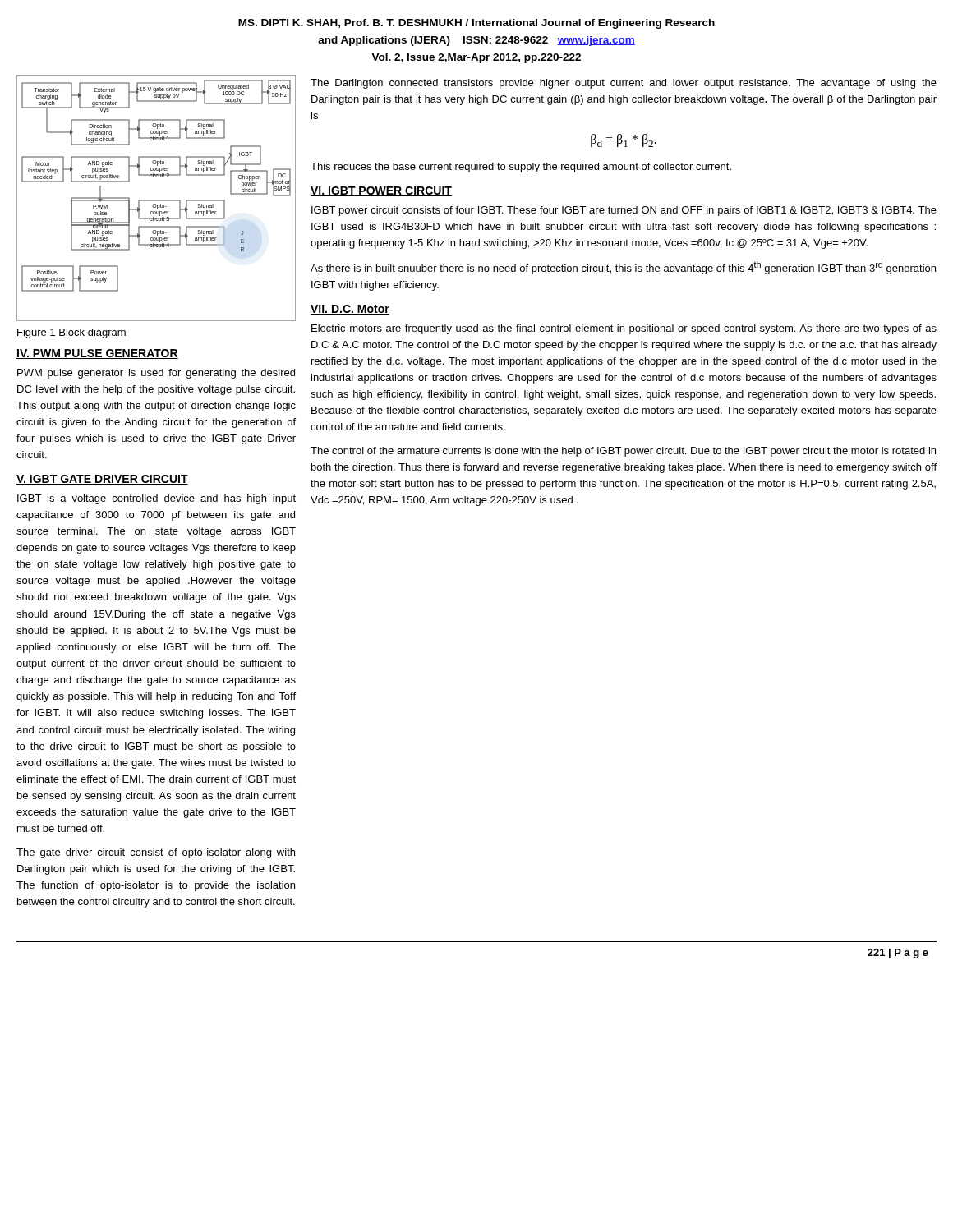Image resolution: width=953 pixels, height=1232 pixels.
Task: Locate the text starting "V. IGBT GATE DRIVER CIRCUIT"
Action: coord(102,479)
